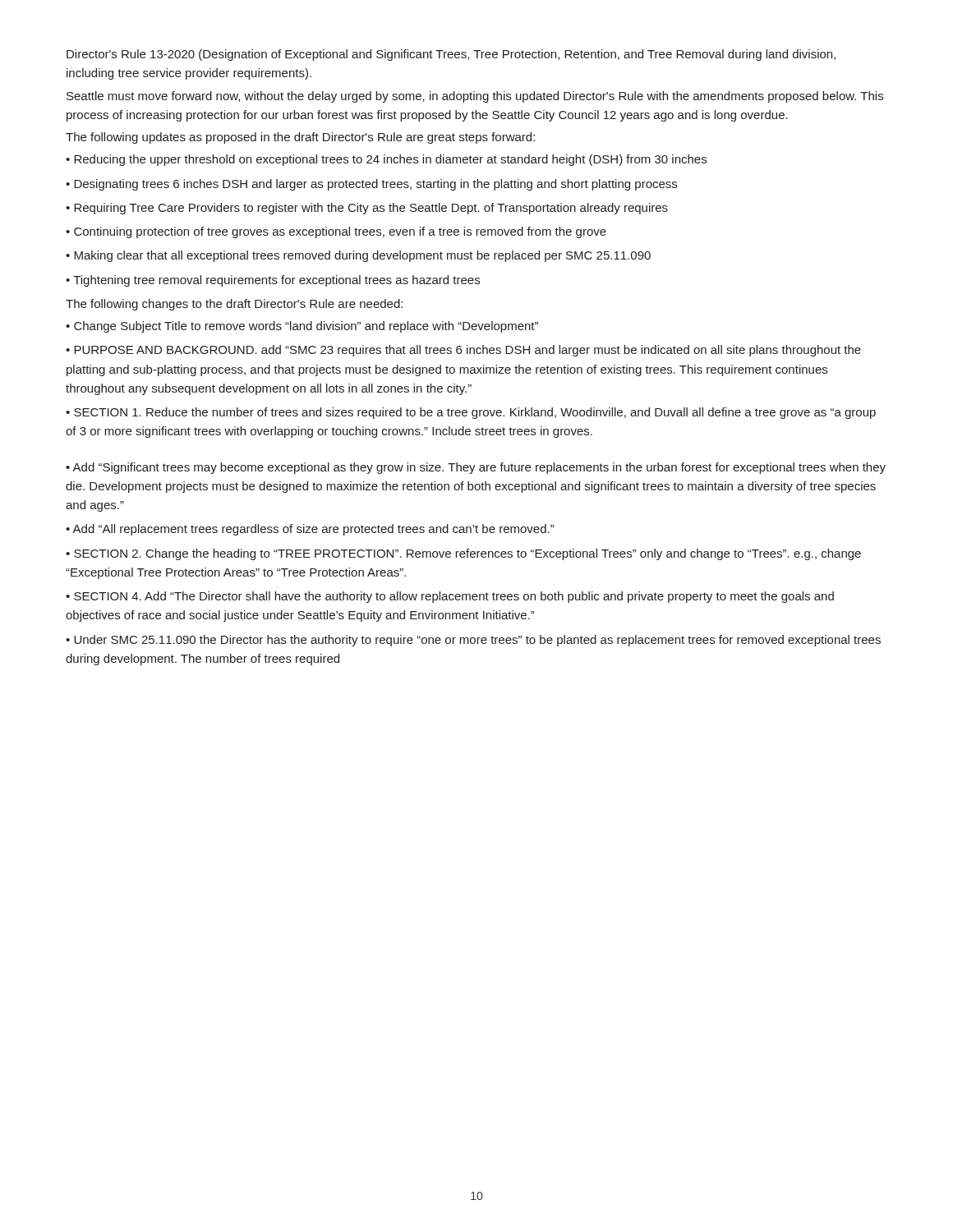Select the text block starting "• Continuing protection"
The width and height of the screenshot is (953, 1232).
[336, 231]
